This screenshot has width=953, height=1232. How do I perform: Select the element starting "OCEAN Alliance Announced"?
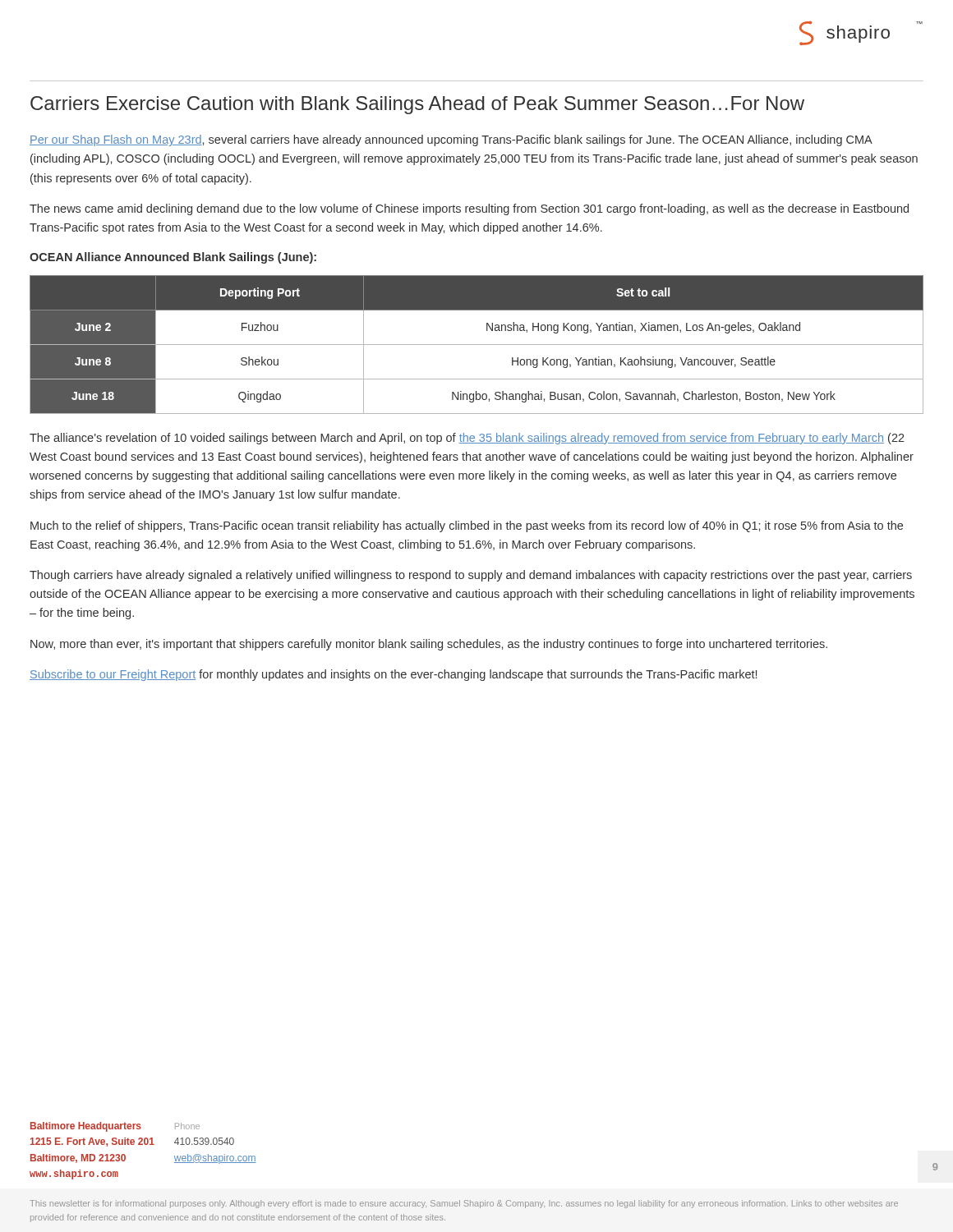(173, 257)
